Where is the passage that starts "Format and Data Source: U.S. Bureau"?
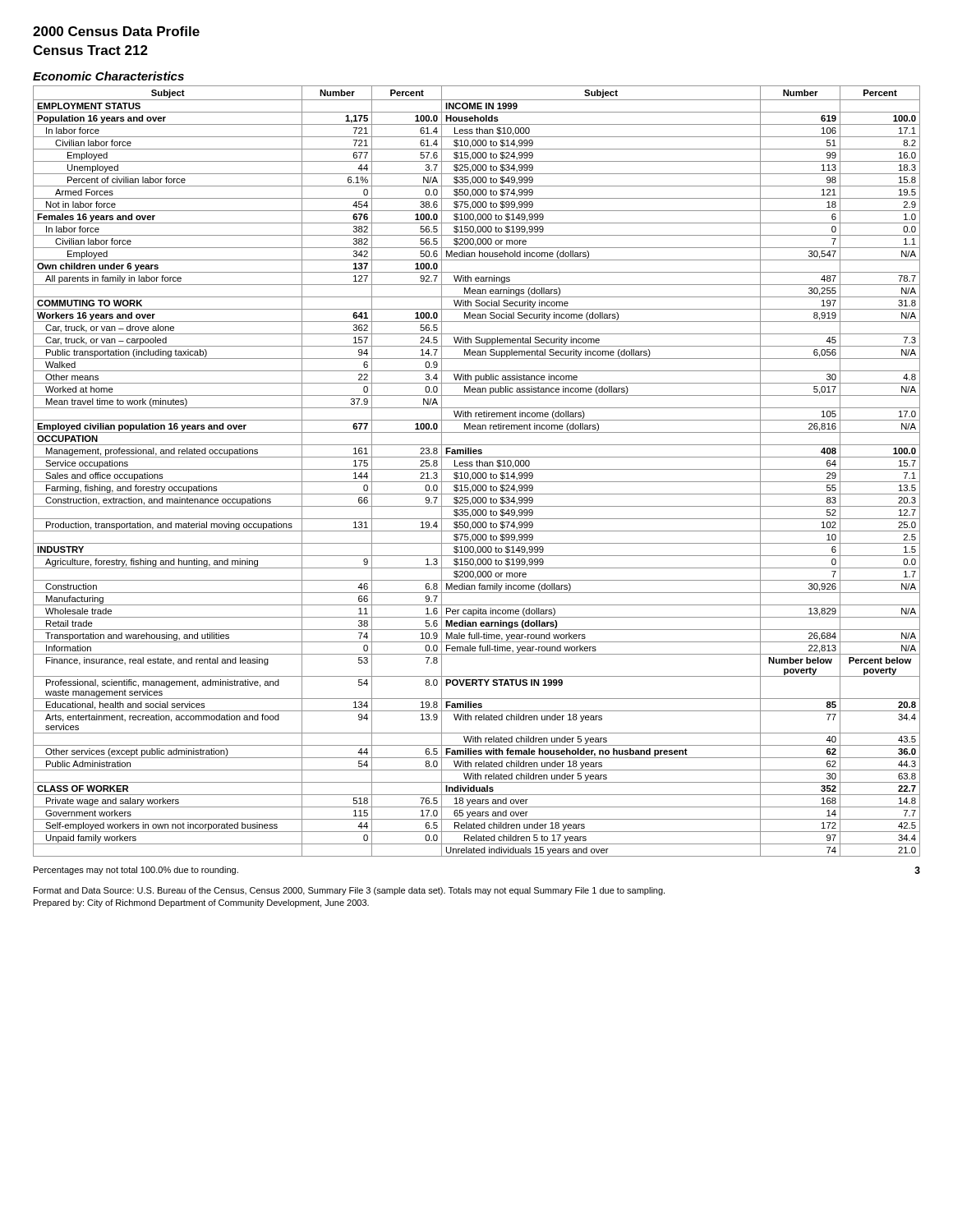Viewport: 953px width, 1232px height. pos(349,897)
